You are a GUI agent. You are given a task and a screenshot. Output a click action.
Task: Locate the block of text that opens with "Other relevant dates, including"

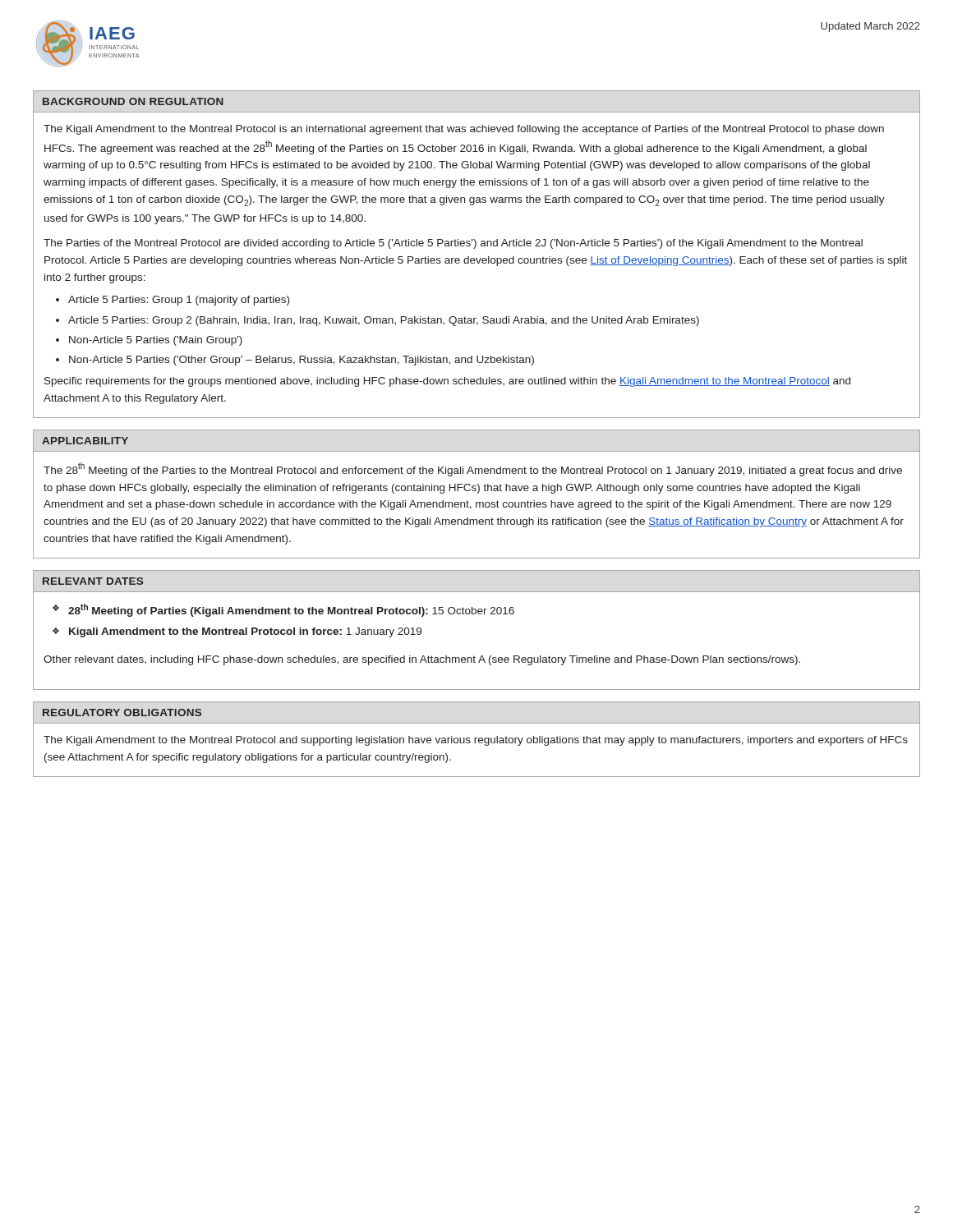(476, 660)
